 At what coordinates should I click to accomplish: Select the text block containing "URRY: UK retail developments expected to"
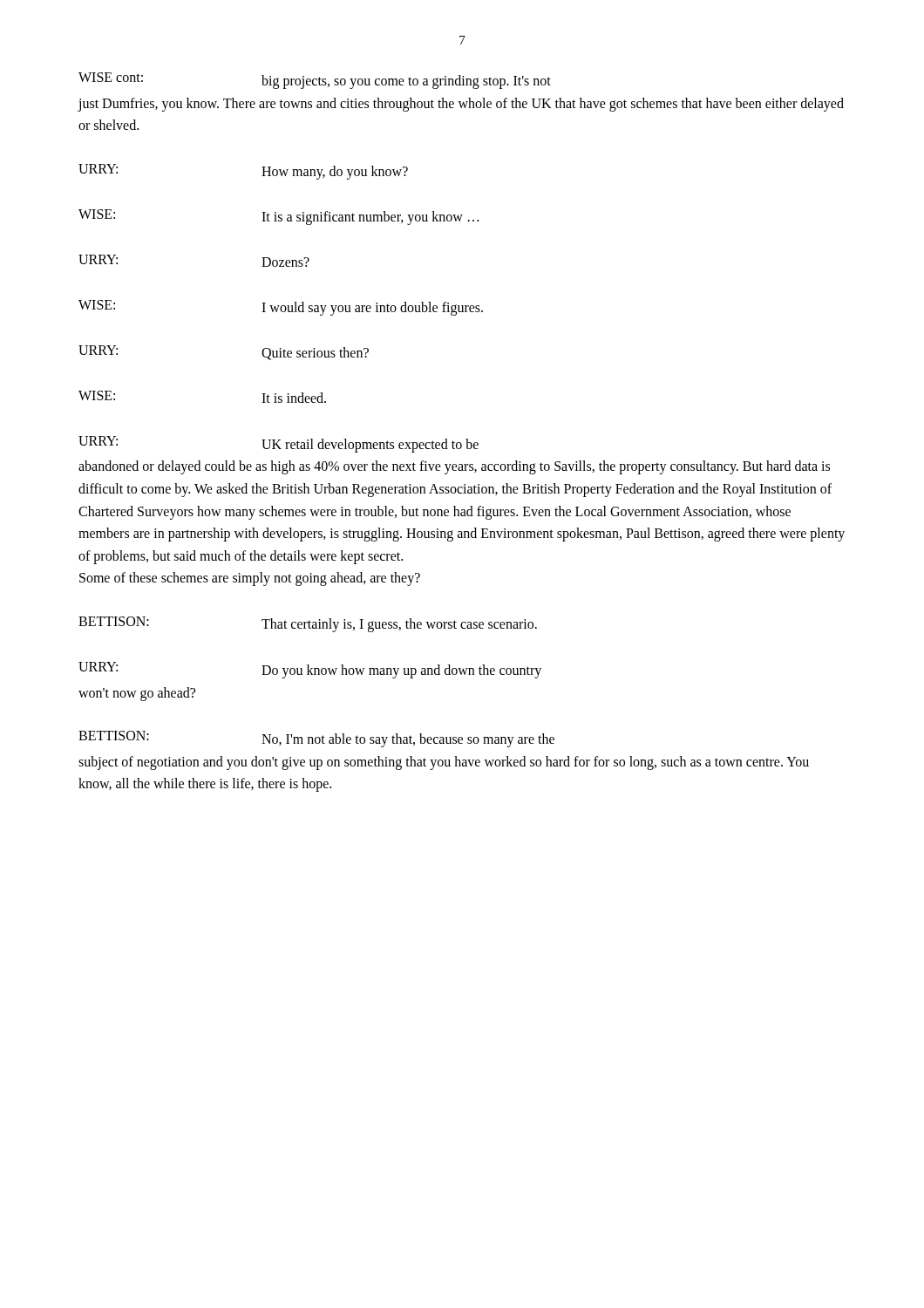click(x=462, y=511)
